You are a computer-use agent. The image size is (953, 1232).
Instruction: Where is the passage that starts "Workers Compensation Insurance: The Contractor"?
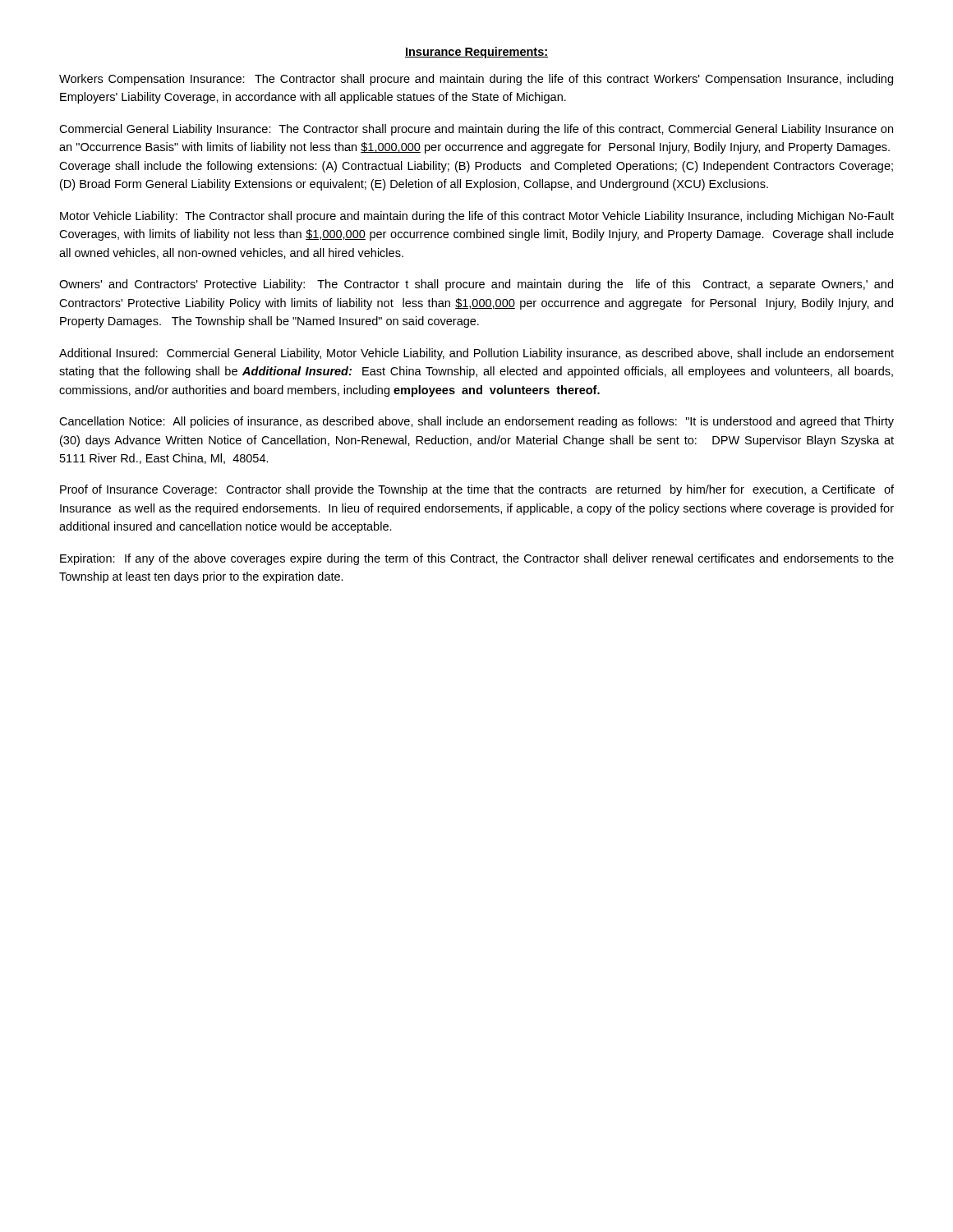click(476, 88)
